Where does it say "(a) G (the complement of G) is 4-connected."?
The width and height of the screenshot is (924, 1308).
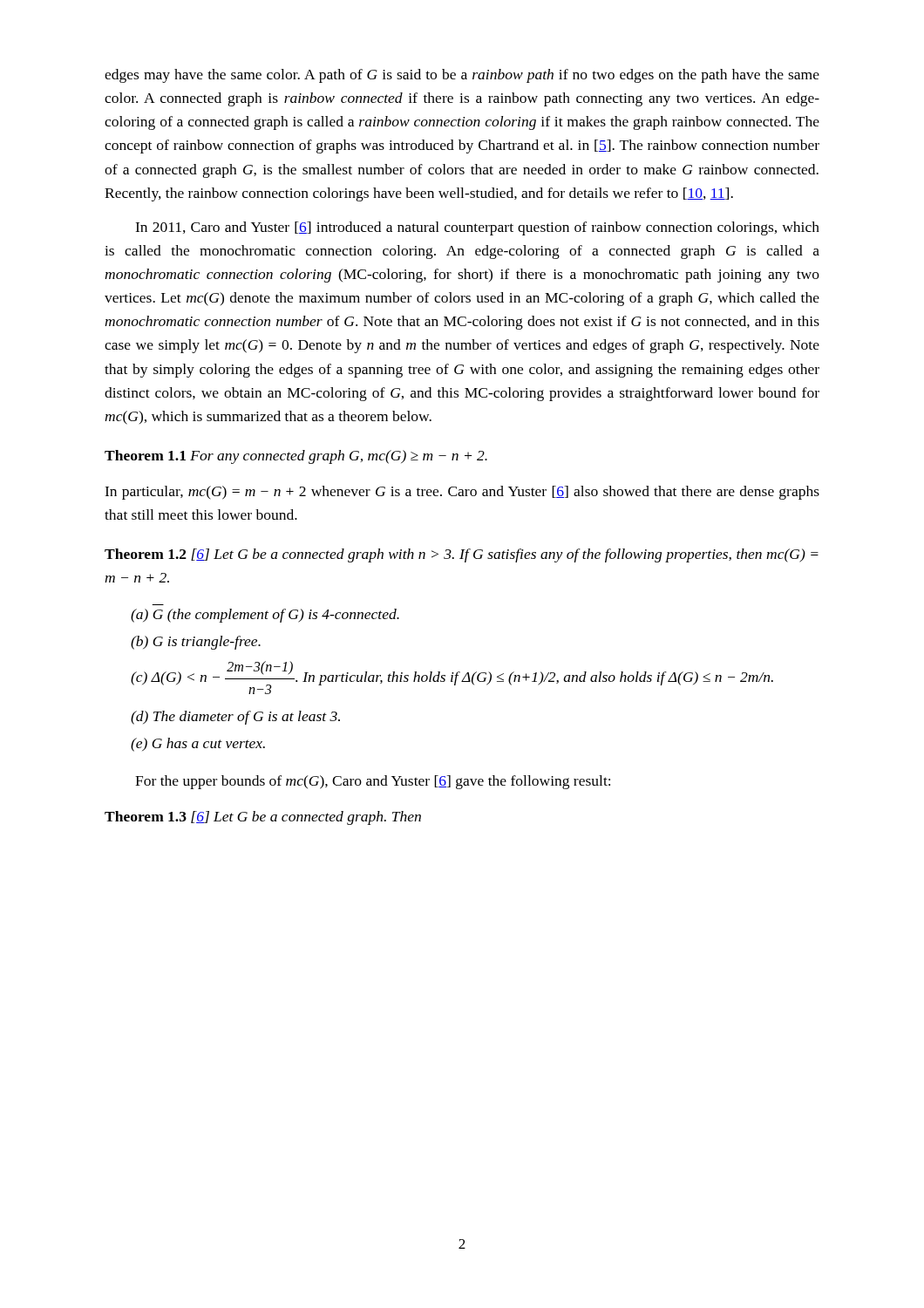pyautogui.click(x=265, y=616)
